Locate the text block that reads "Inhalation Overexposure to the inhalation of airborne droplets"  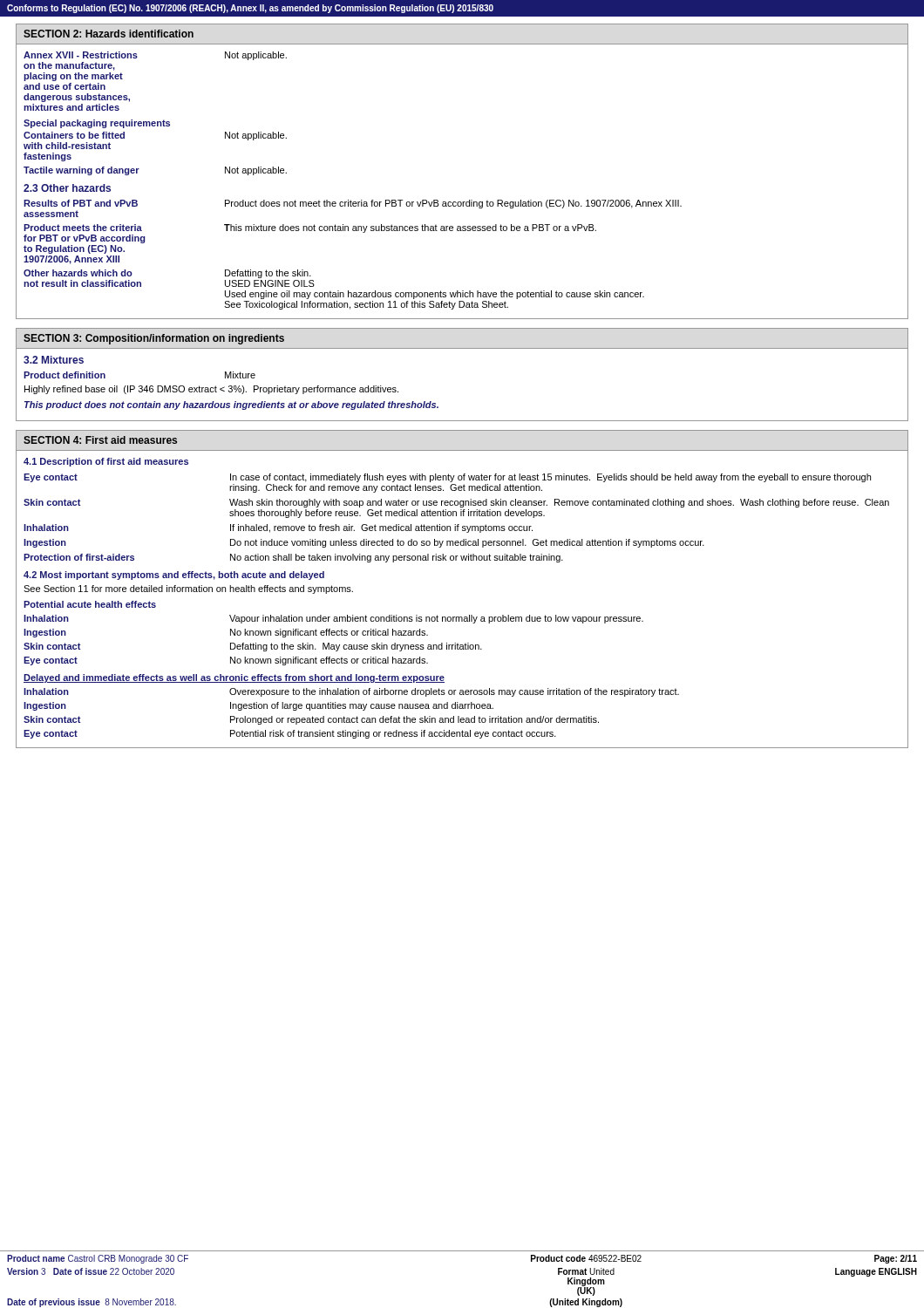point(462,692)
